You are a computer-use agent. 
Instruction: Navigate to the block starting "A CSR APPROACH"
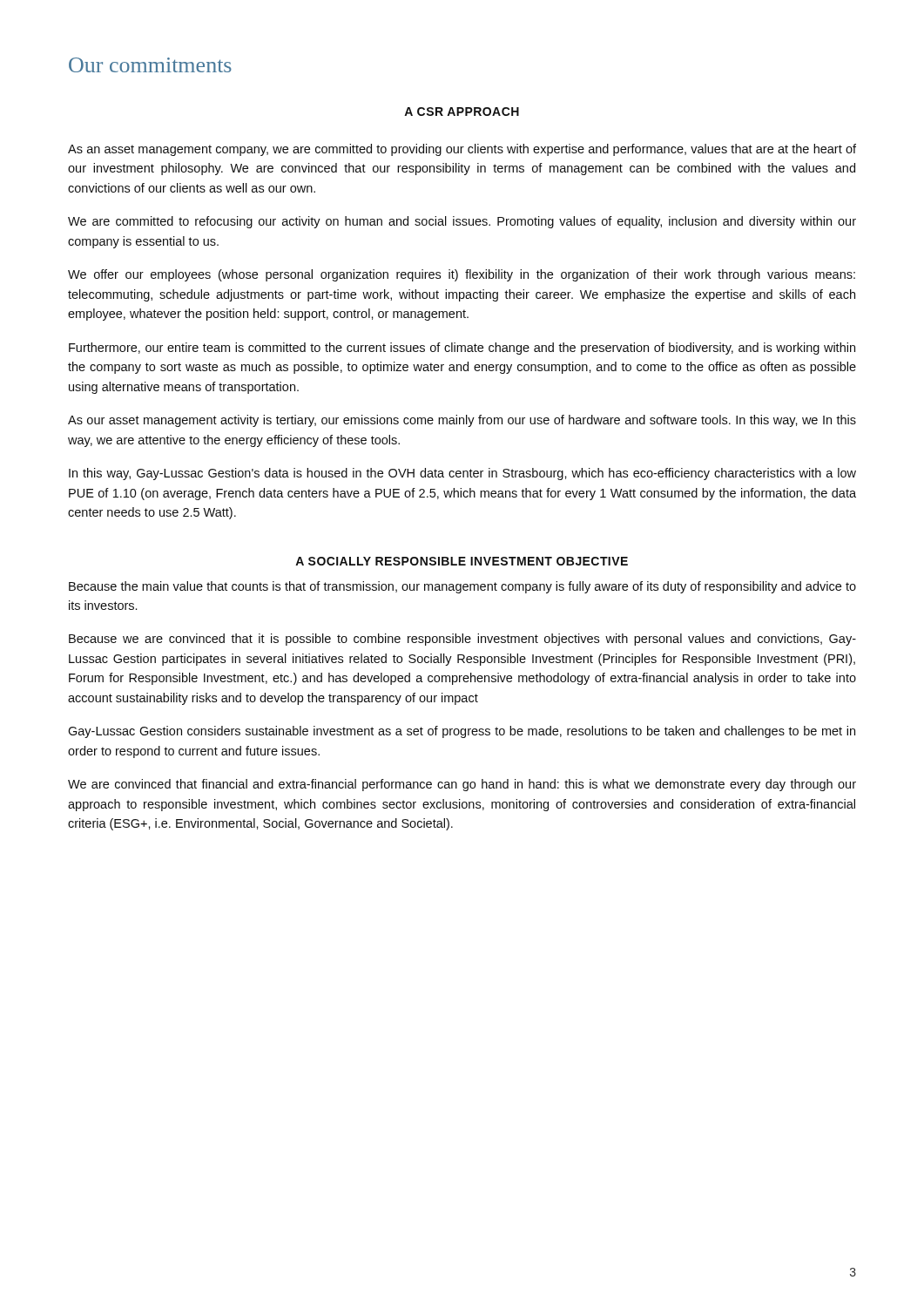(x=462, y=112)
